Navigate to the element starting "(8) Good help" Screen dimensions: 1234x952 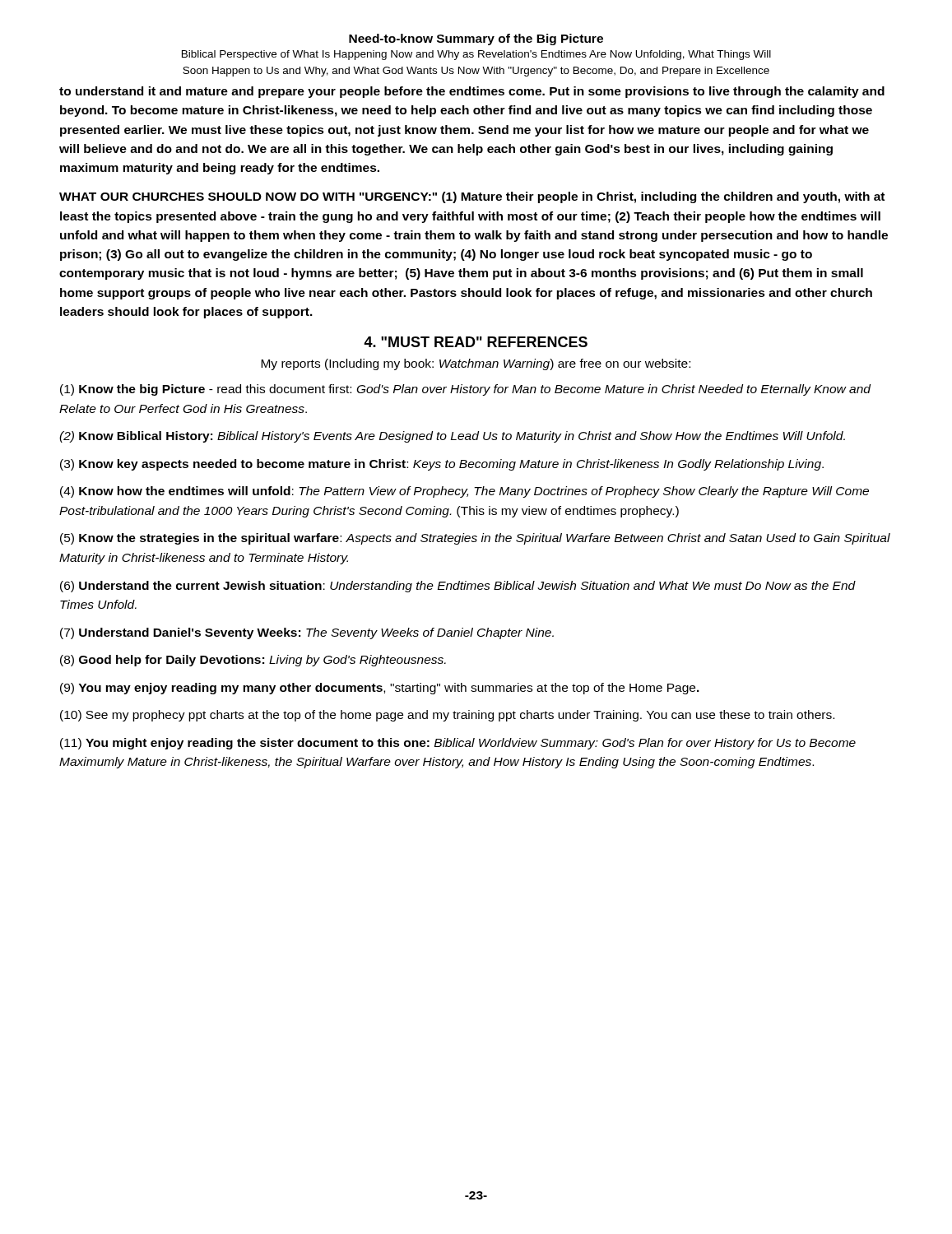(x=253, y=660)
